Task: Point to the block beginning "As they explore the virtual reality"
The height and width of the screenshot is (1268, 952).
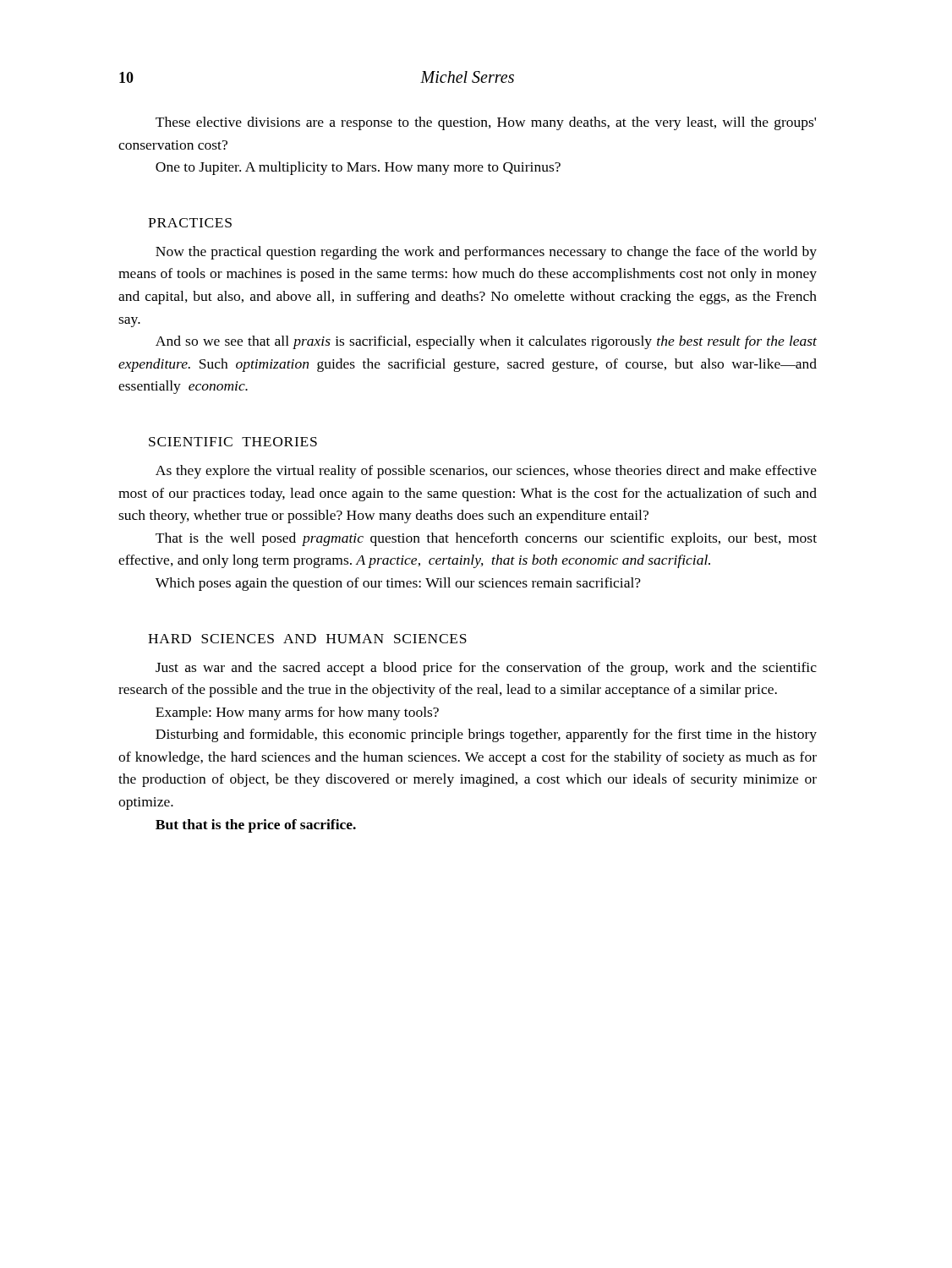Action: [x=468, y=492]
